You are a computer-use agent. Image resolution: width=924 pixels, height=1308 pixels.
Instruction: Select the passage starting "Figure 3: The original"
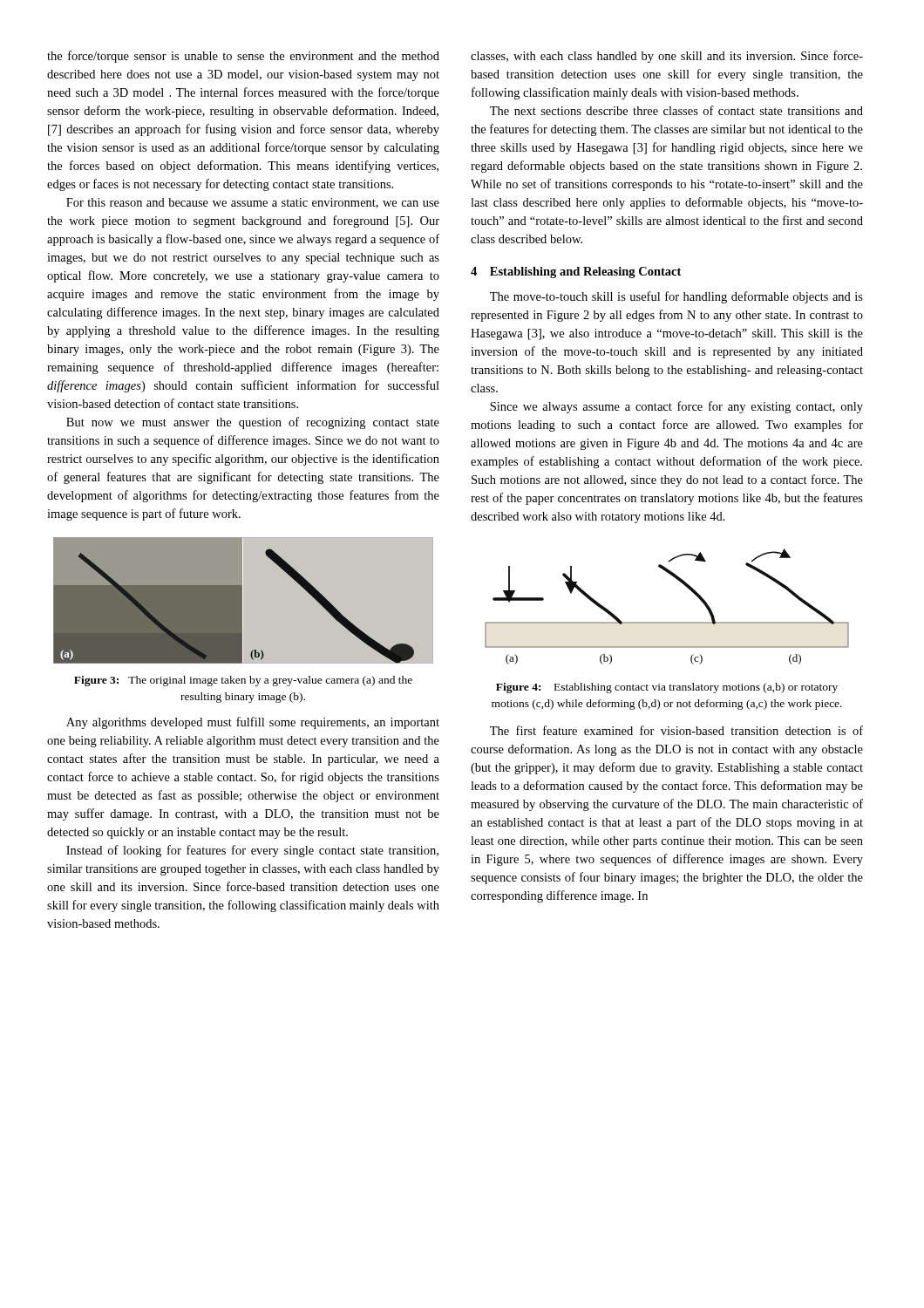[x=243, y=688]
